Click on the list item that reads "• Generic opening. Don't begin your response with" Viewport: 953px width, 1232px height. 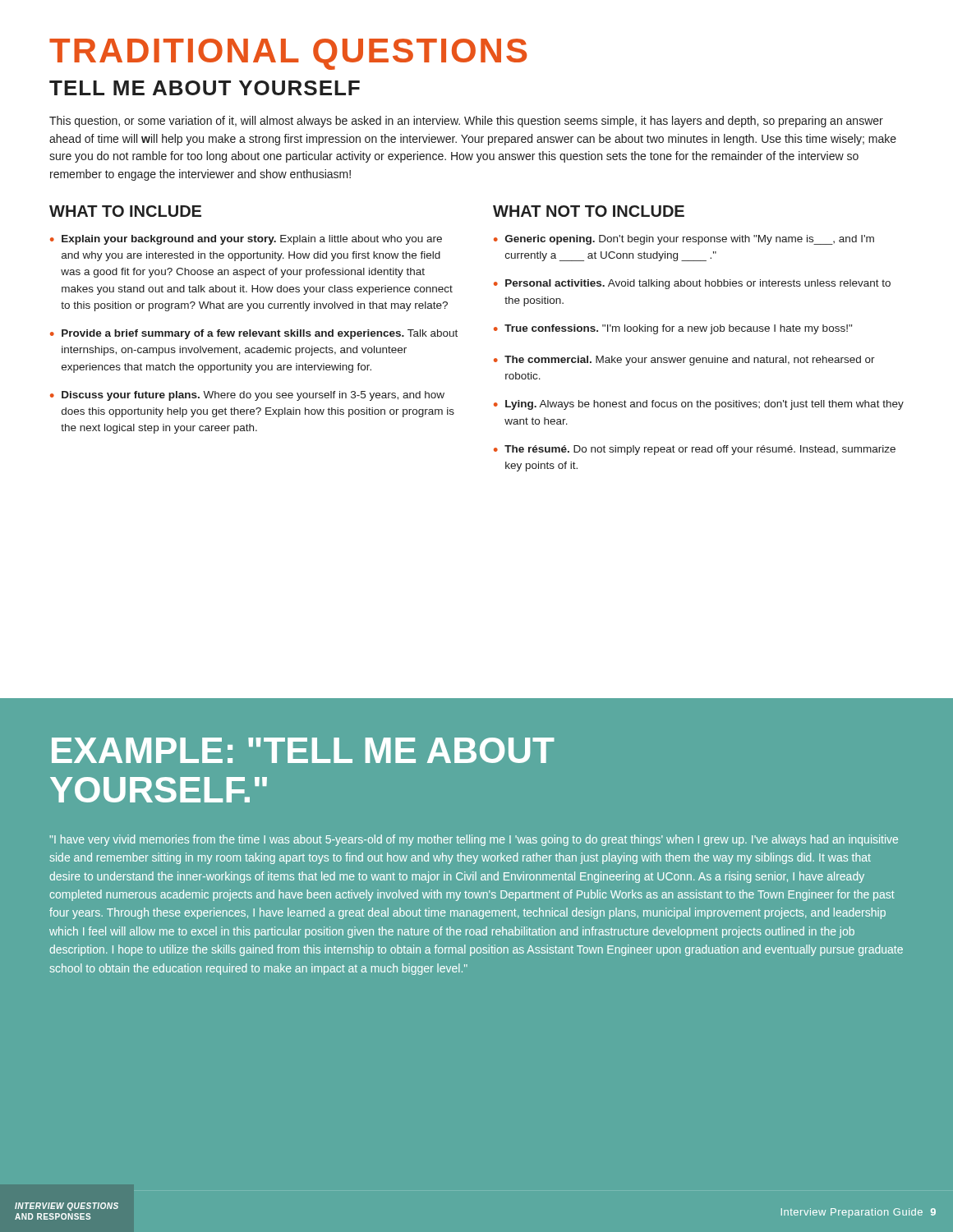[x=698, y=247]
